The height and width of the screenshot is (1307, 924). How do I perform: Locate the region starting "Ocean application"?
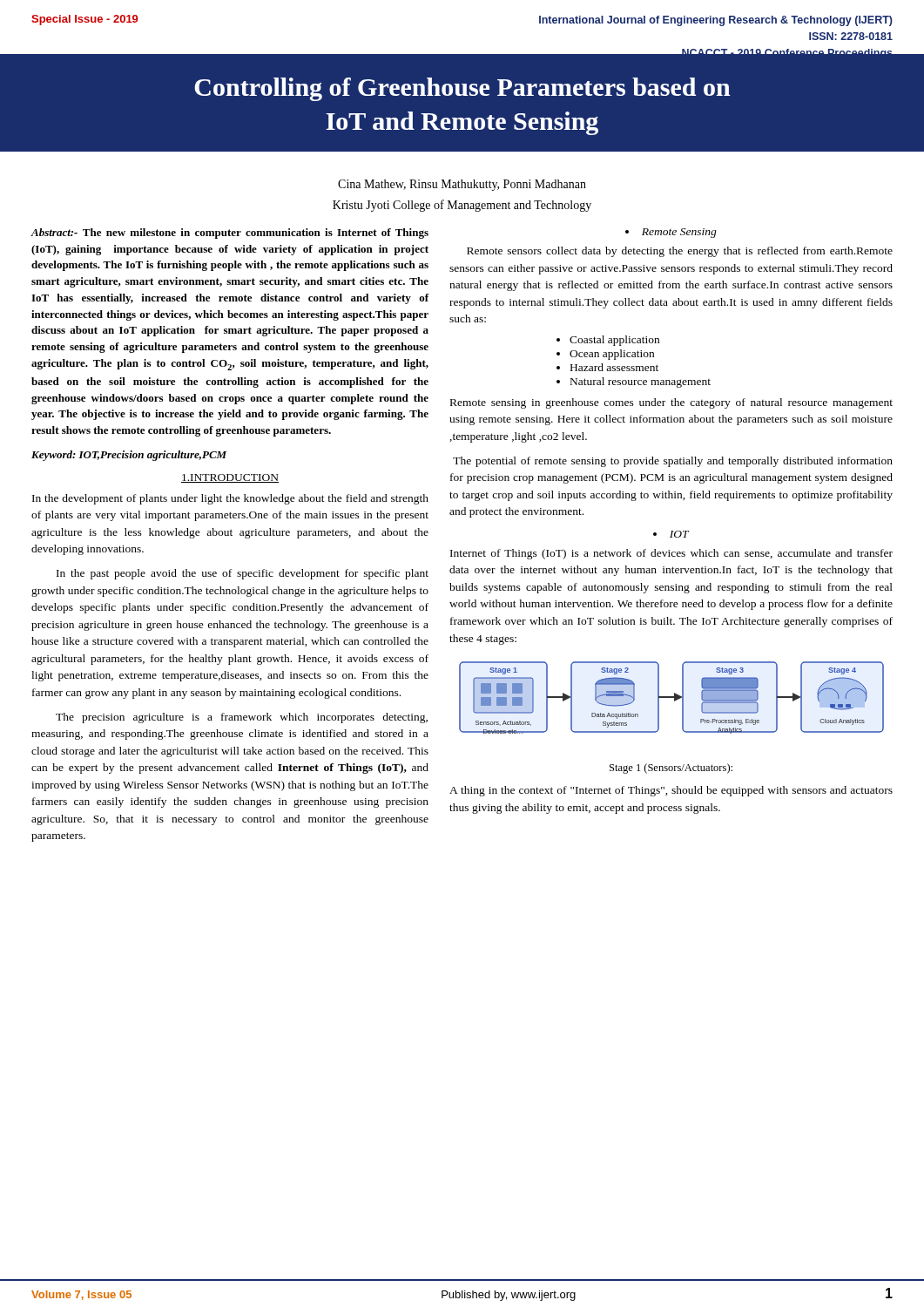(x=605, y=355)
